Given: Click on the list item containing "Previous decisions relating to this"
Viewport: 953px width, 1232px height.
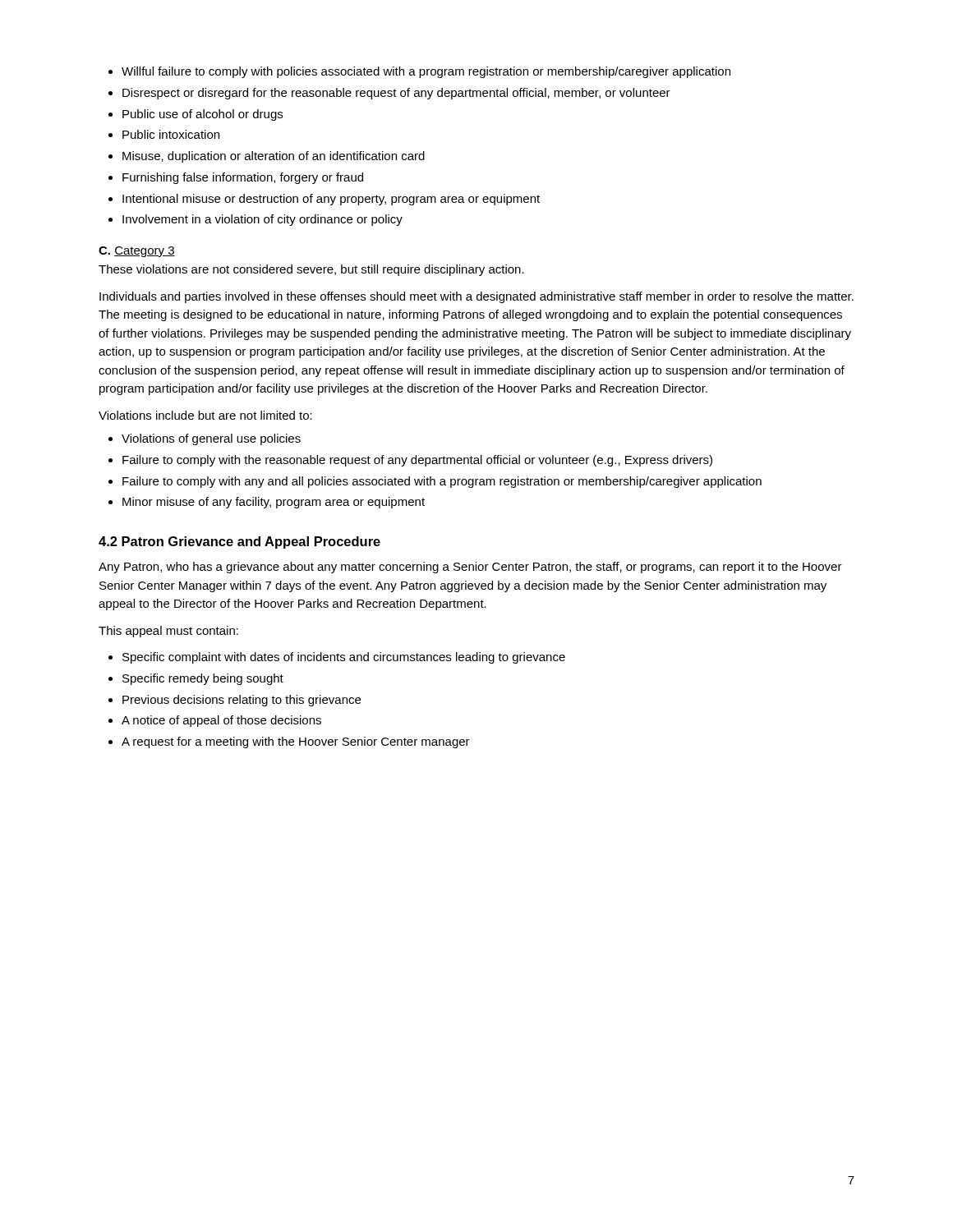Looking at the screenshot, I should coord(242,701).
